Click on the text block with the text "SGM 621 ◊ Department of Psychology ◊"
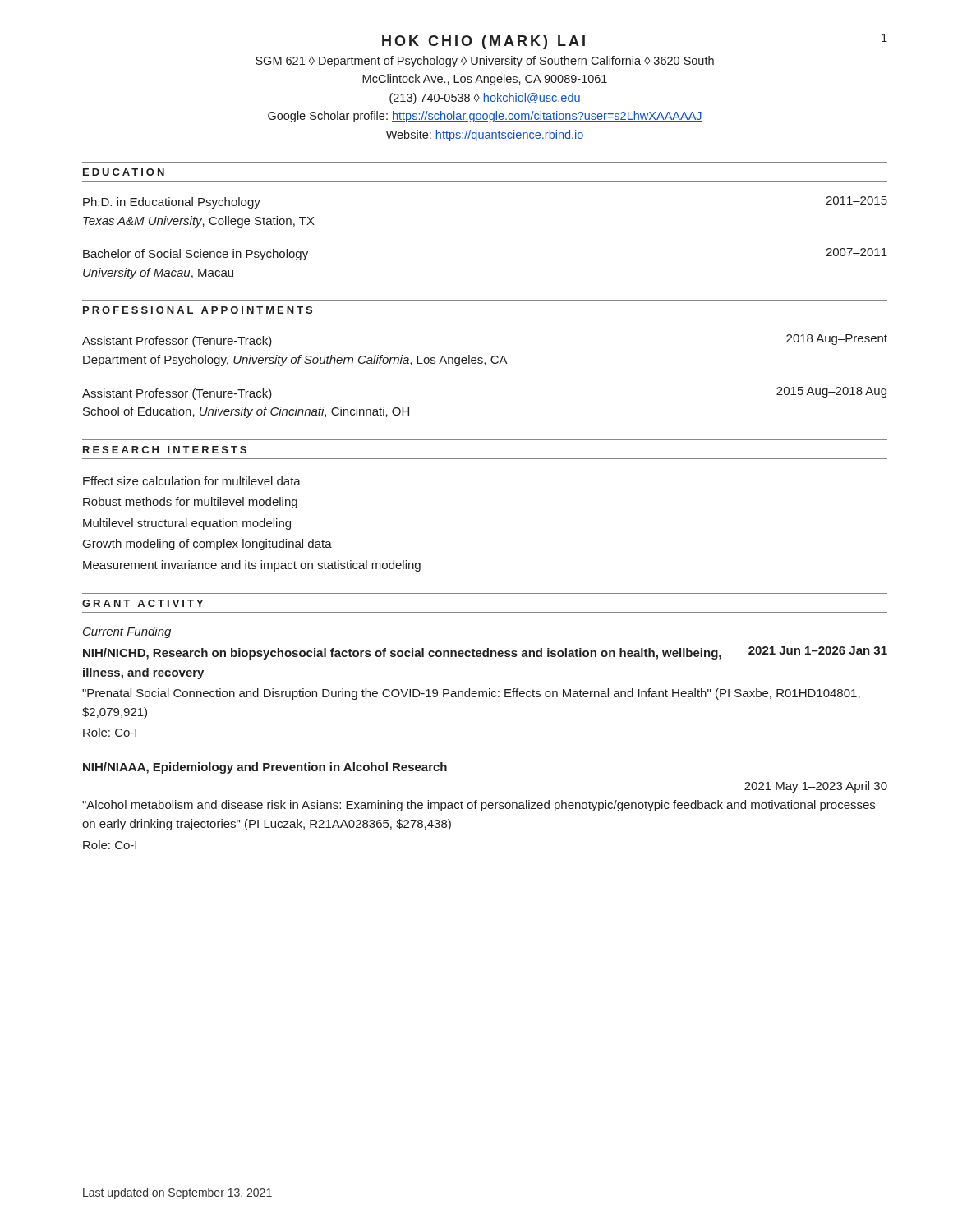Screen dimensions: 1232x953 pyautogui.click(x=485, y=98)
